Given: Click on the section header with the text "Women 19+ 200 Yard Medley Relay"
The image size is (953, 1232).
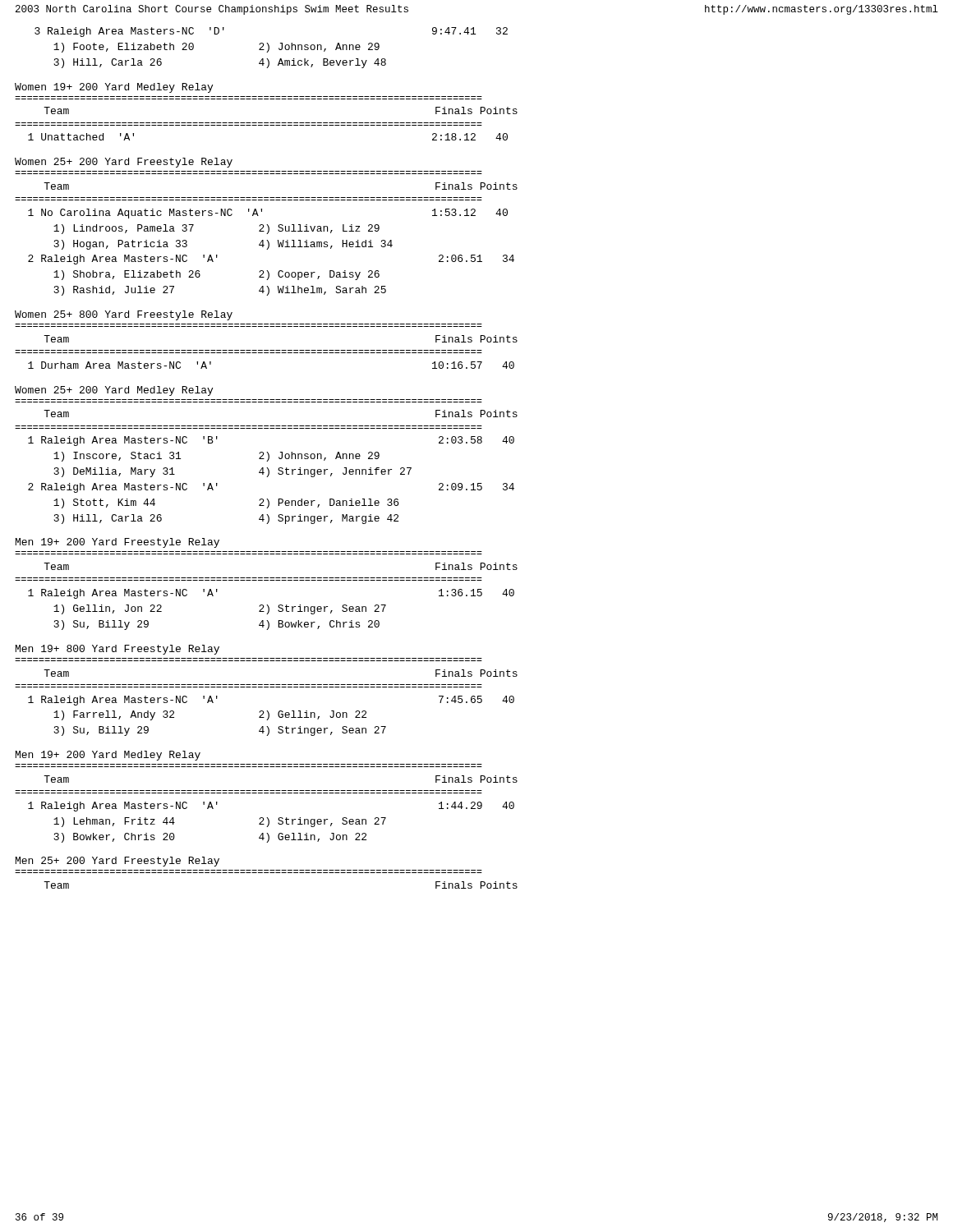Looking at the screenshot, I should pos(114,87).
